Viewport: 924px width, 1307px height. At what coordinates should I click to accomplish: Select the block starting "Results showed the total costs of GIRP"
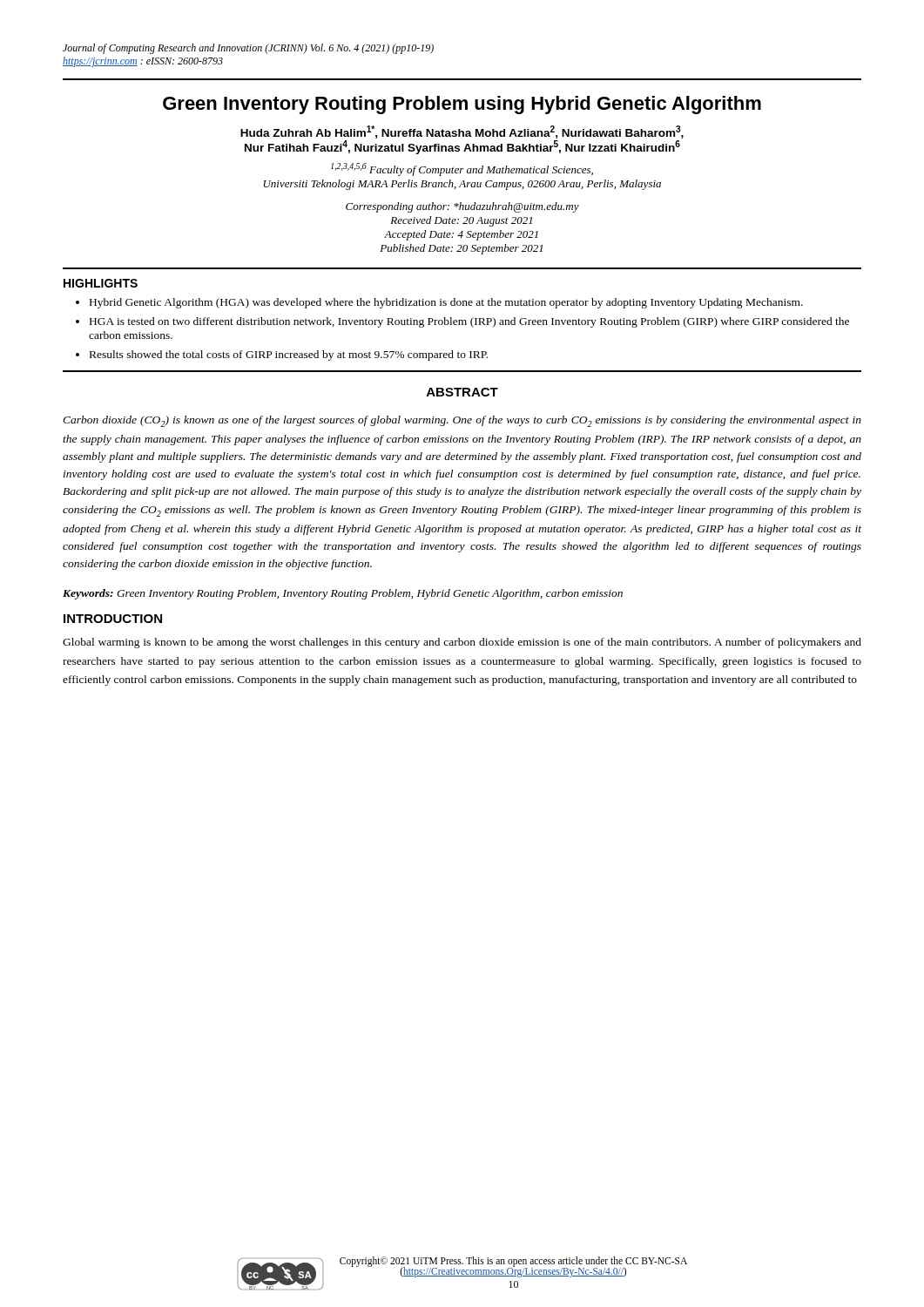tap(289, 354)
